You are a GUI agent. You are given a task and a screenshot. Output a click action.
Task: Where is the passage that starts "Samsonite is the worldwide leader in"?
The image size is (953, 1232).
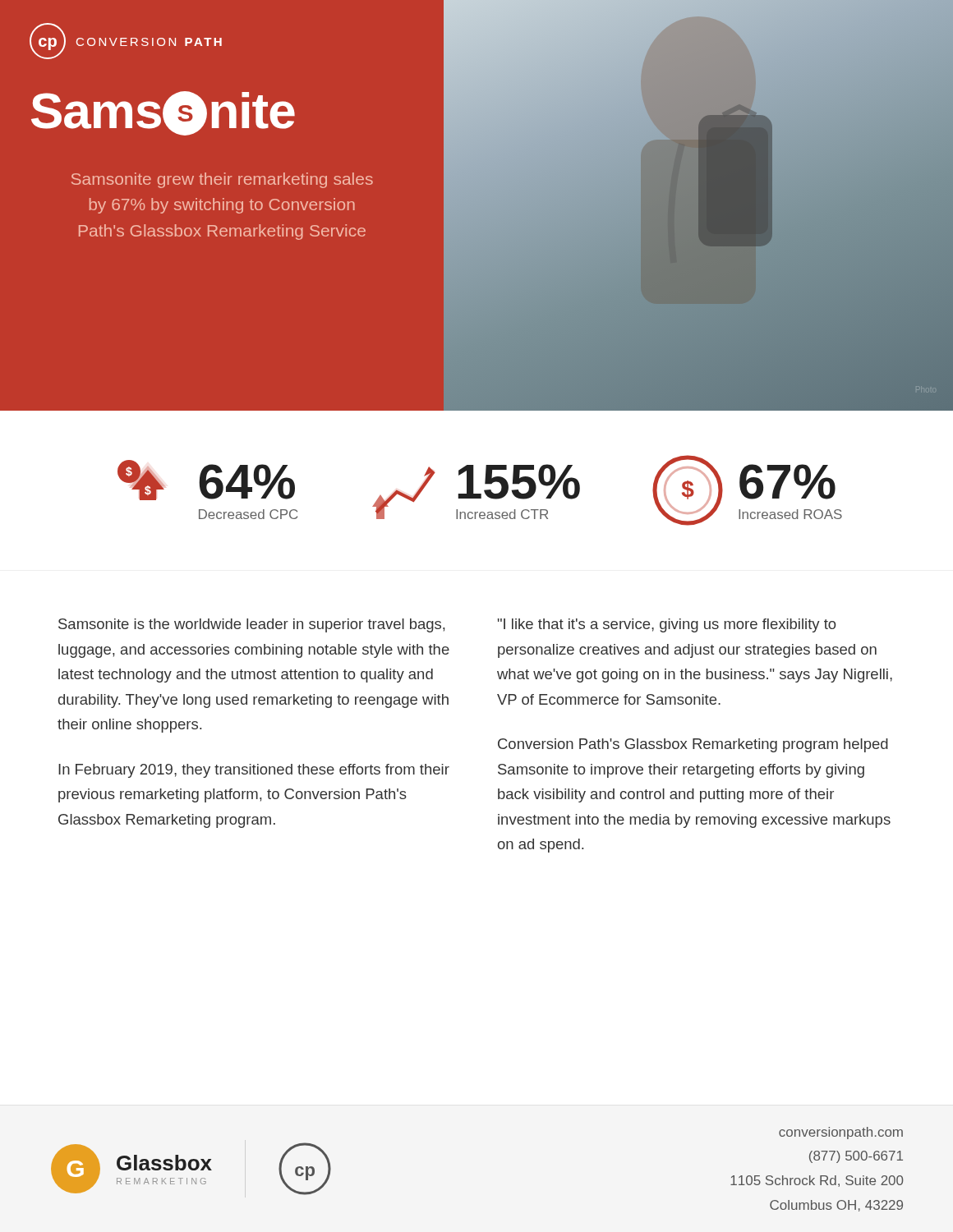pyautogui.click(x=252, y=625)
